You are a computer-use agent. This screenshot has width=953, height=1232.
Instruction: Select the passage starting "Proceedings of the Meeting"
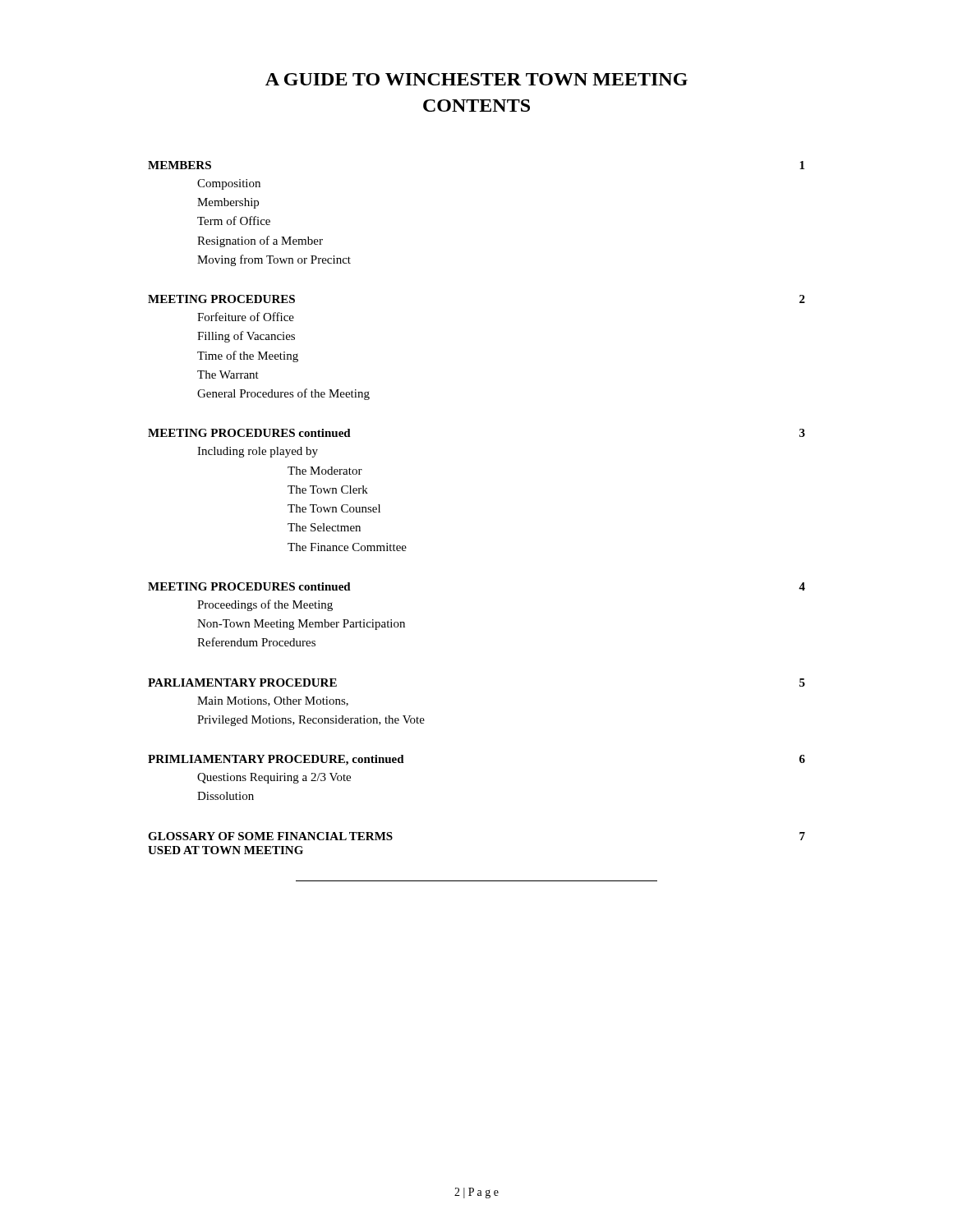pos(265,604)
